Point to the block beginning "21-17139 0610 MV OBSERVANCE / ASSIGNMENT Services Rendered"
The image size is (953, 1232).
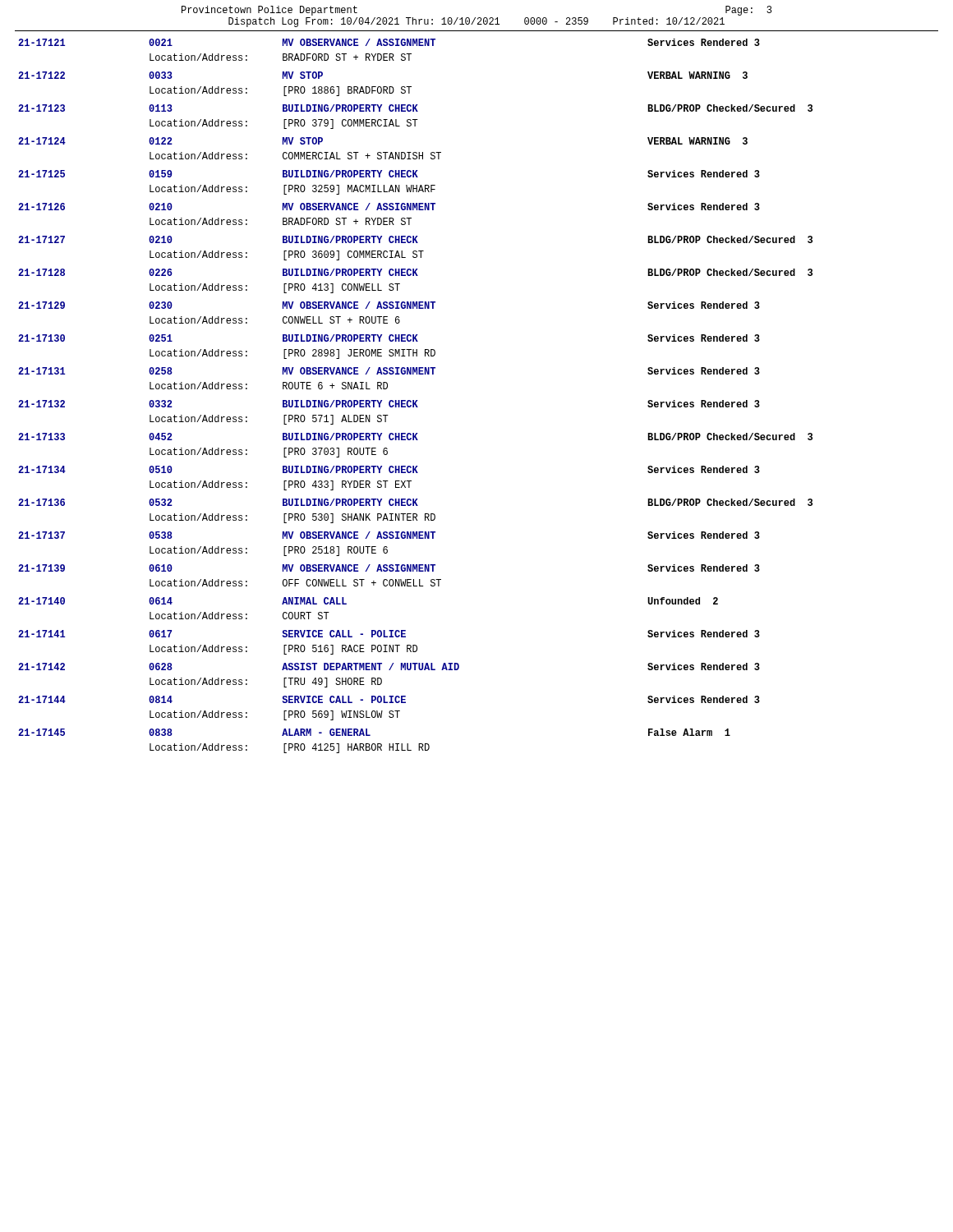pyautogui.click(x=389, y=568)
